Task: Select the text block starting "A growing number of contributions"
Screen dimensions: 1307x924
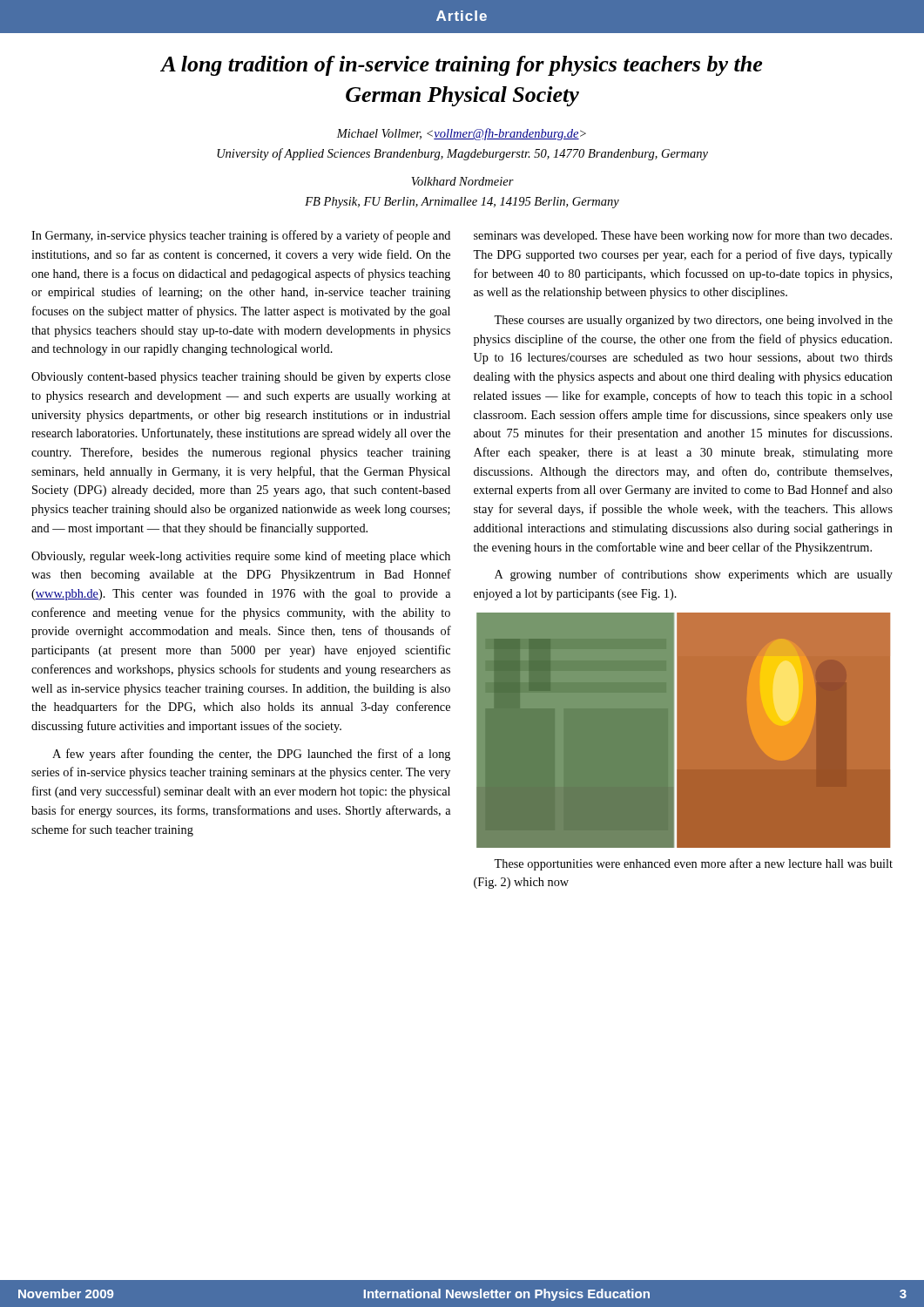Action: pyautogui.click(x=683, y=585)
